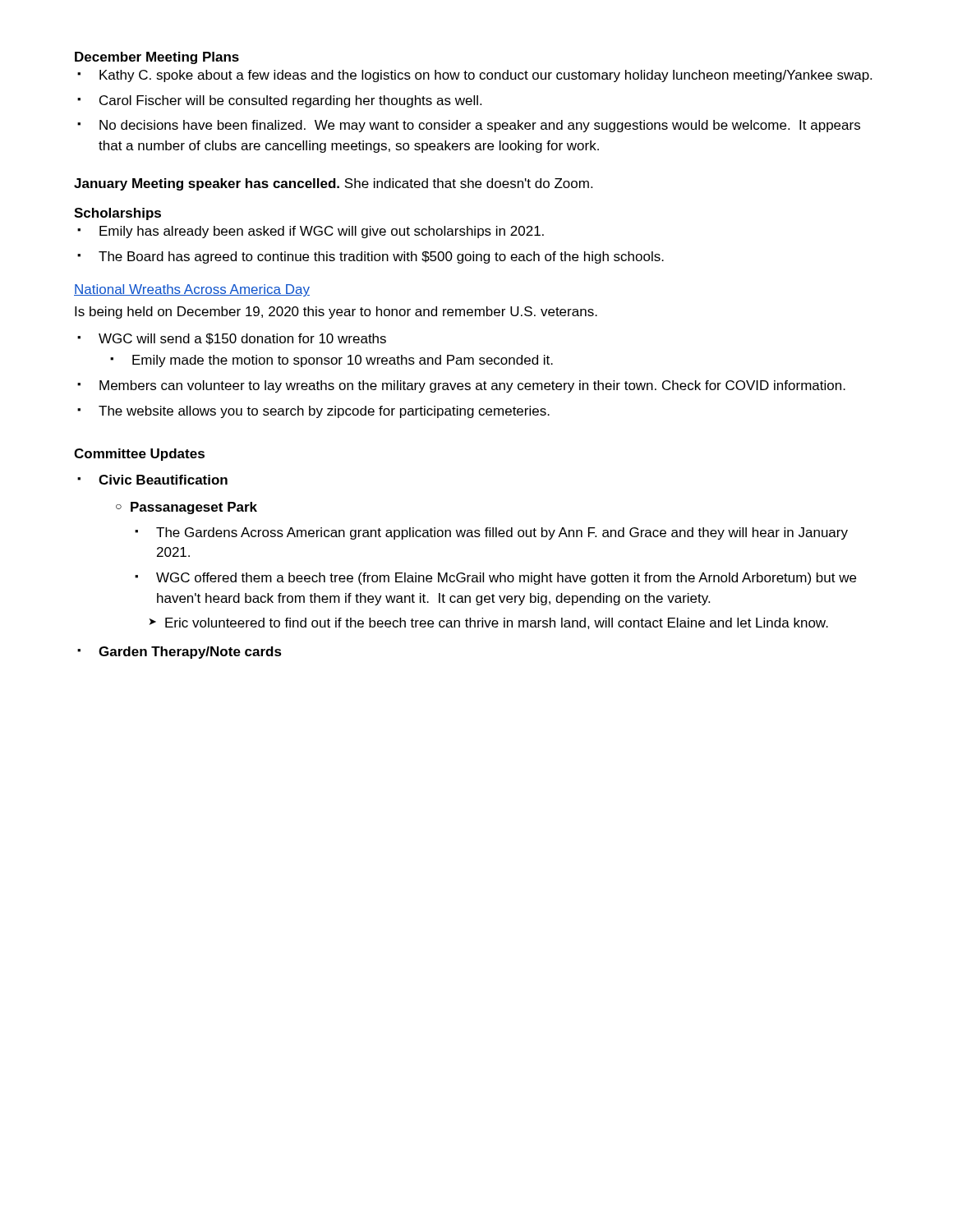Locate the block of text that opens with "The website allows you to search by zipcode"
This screenshot has width=953, height=1232.
(324, 411)
